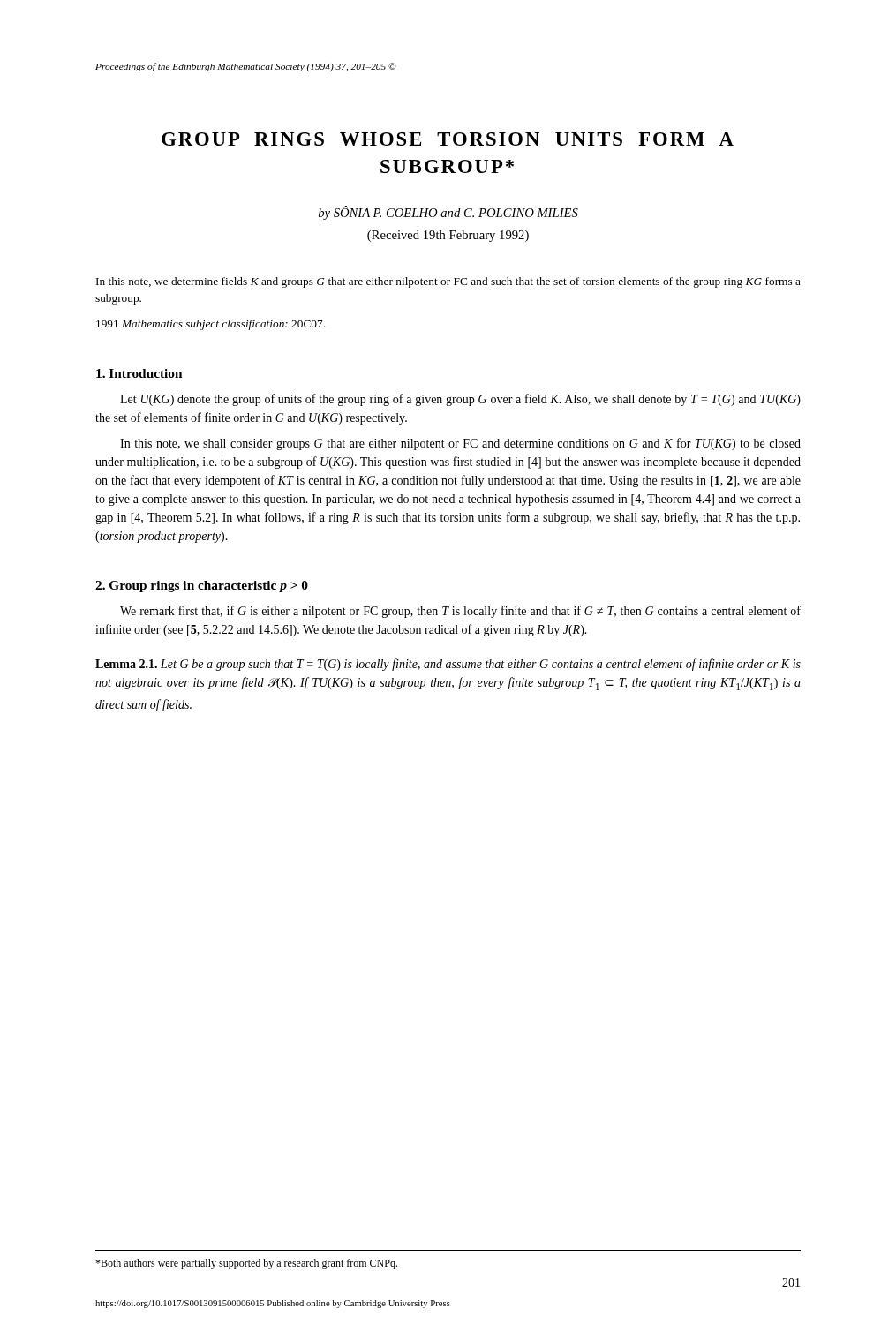Screen dimensions: 1324x896
Task: Locate the element starting "2. Group rings in characteristic"
Action: pyautogui.click(x=202, y=587)
